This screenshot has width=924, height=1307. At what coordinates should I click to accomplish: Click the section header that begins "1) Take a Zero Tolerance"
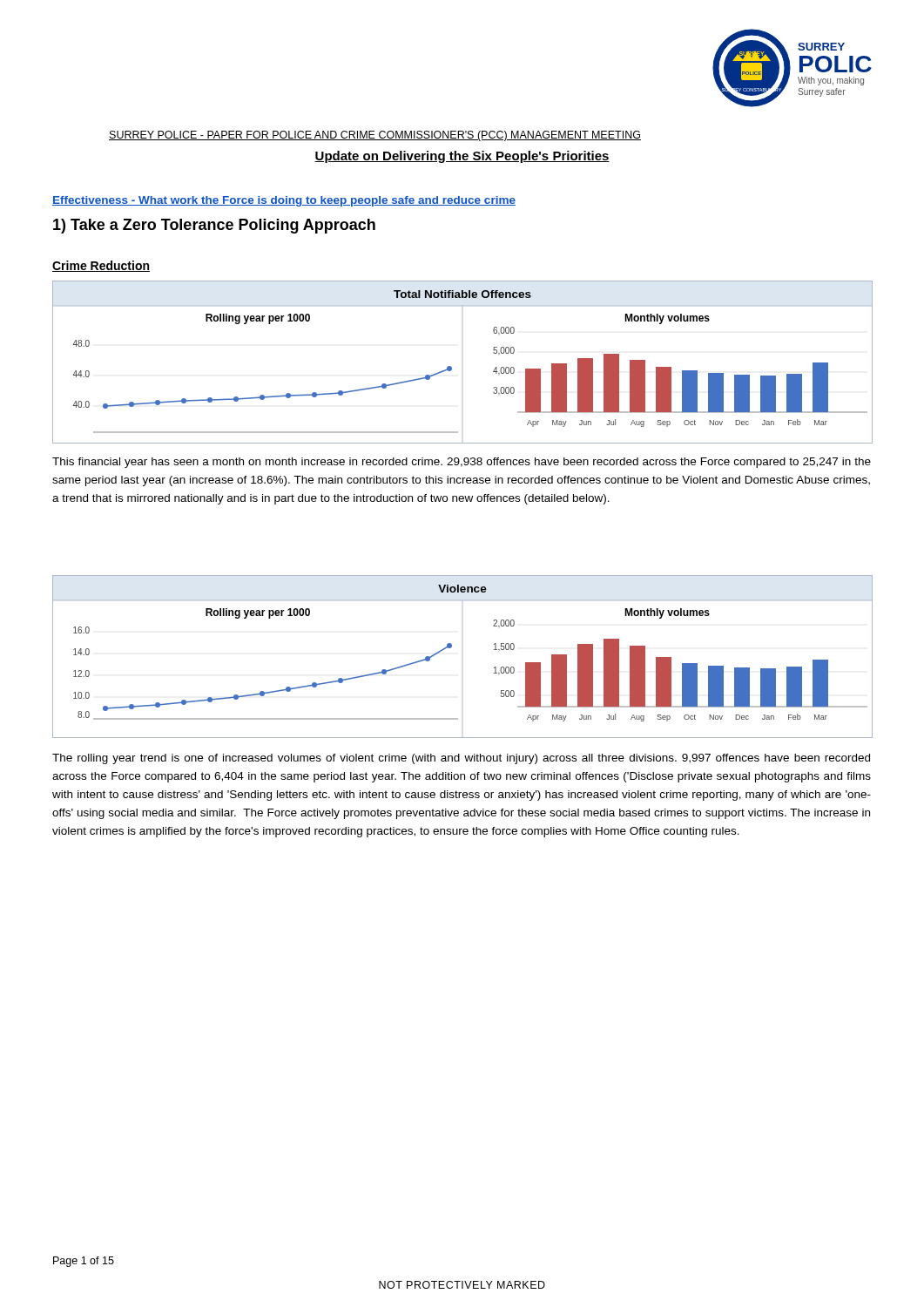click(214, 225)
